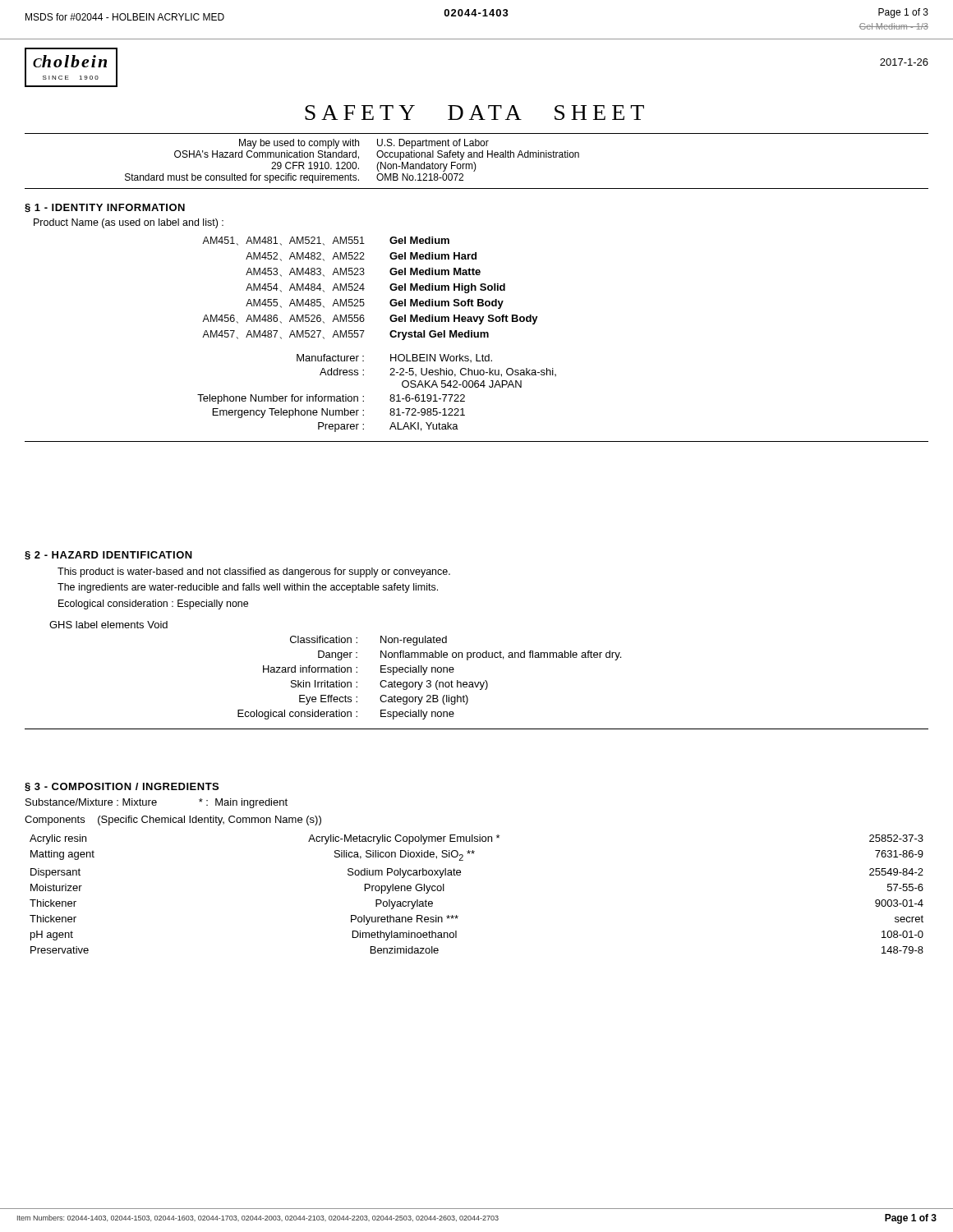The image size is (953, 1232).
Task: Find the table that mentions "Acrylic resin"
Action: pos(476,894)
